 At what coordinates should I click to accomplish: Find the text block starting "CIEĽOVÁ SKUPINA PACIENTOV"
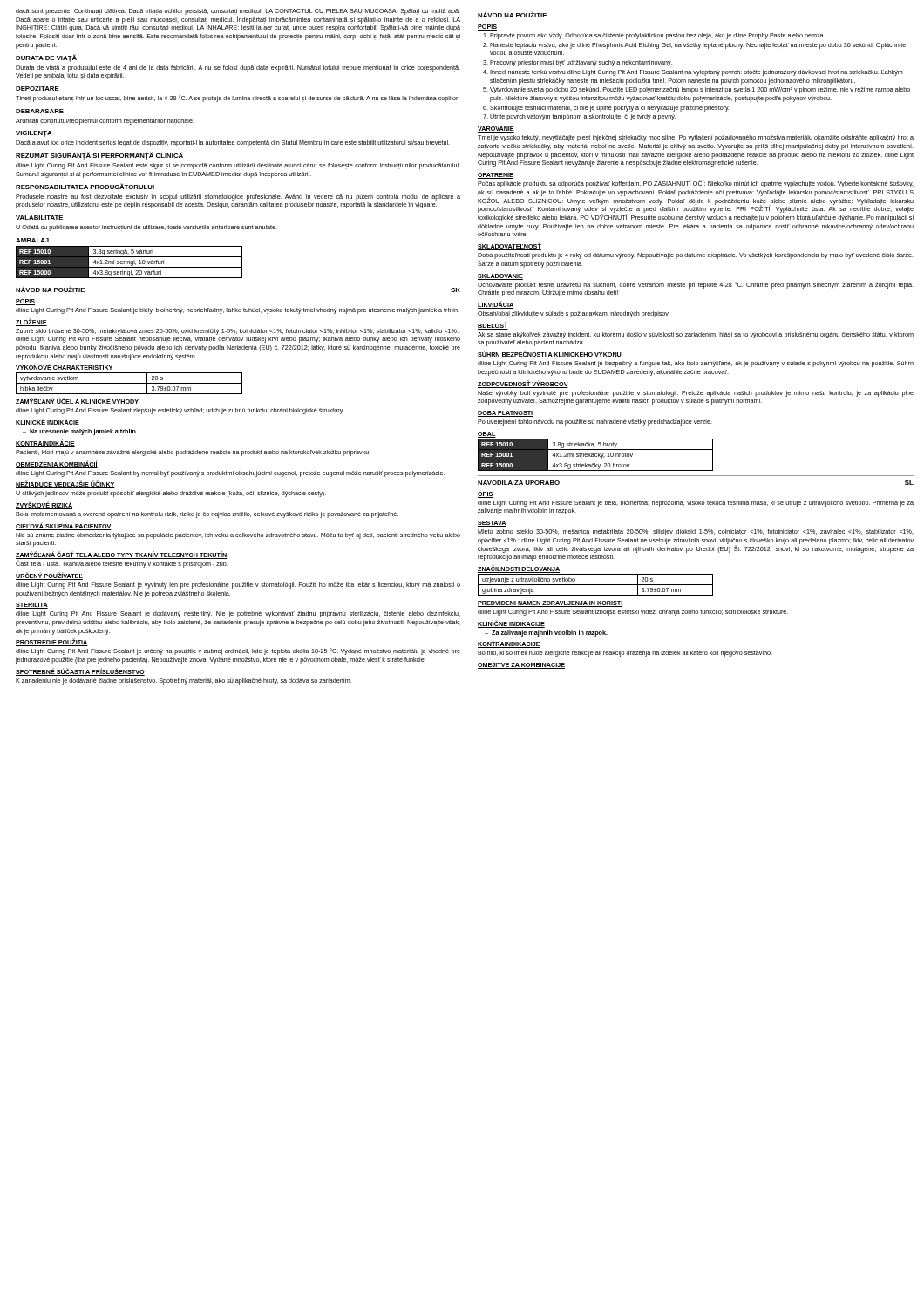[x=238, y=526]
